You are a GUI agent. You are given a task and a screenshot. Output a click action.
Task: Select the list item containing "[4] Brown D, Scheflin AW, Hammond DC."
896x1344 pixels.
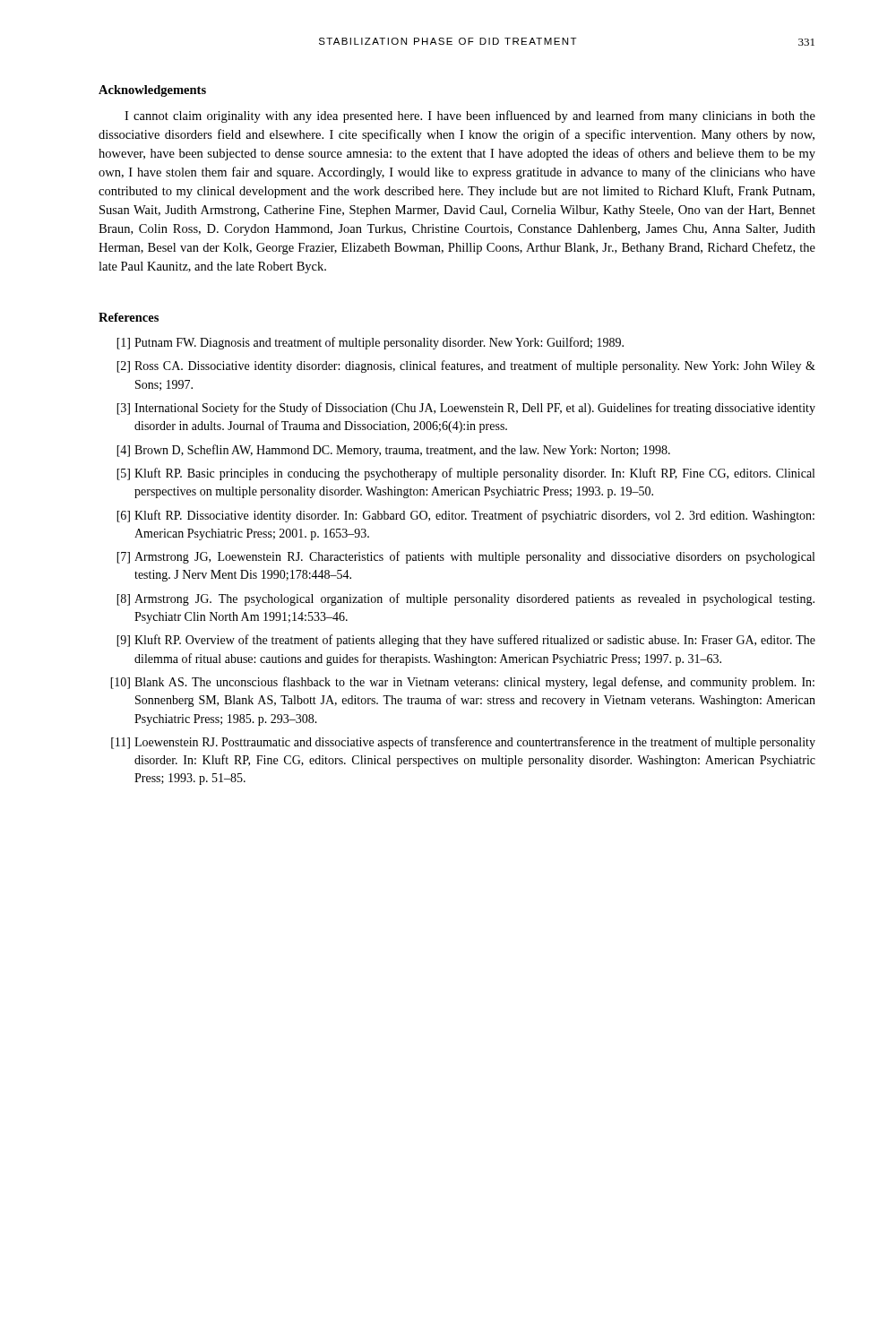click(x=457, y=451)
